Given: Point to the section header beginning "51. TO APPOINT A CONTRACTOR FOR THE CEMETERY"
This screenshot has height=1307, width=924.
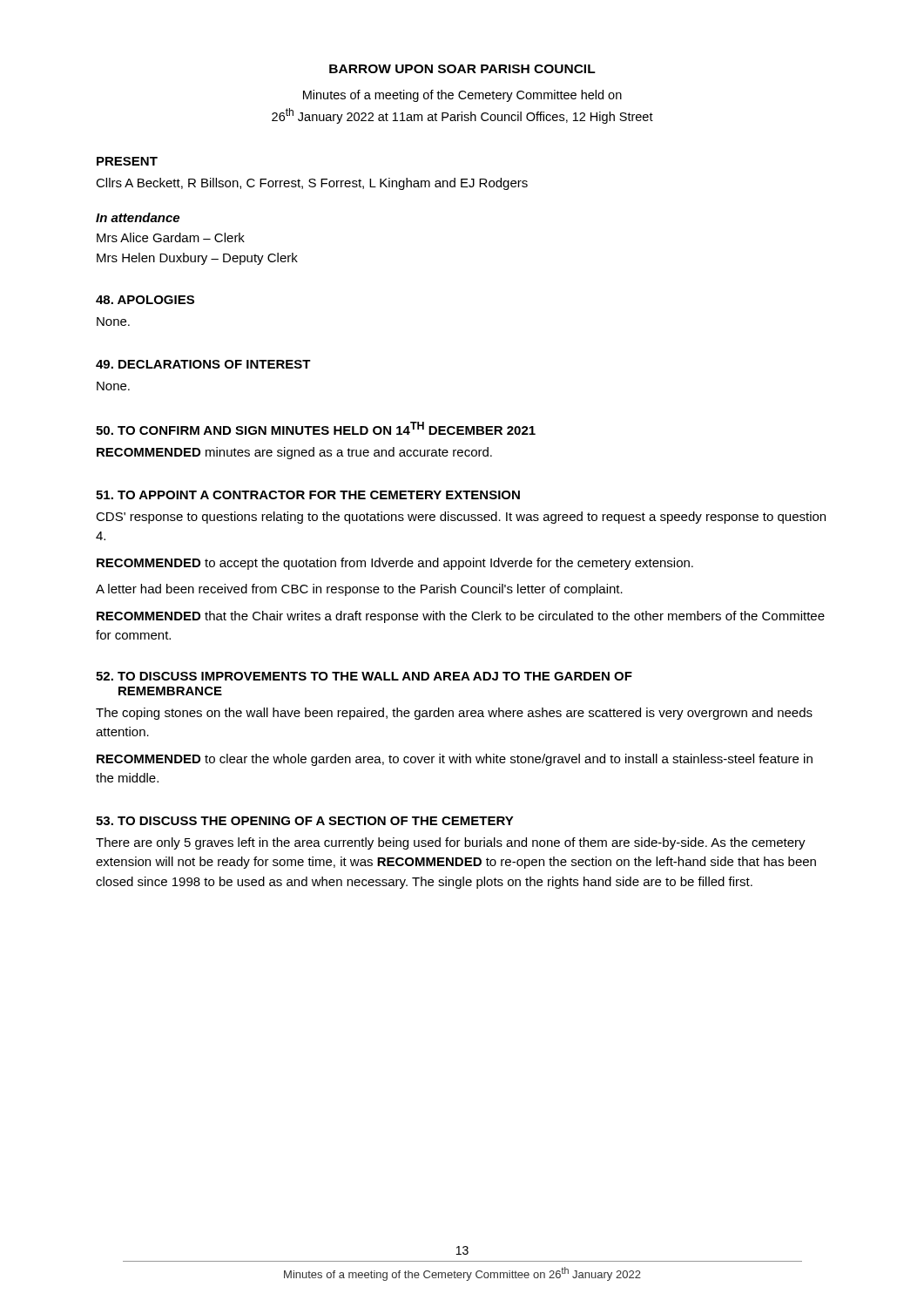Looking at the screenshot, I should pos(308,494).
